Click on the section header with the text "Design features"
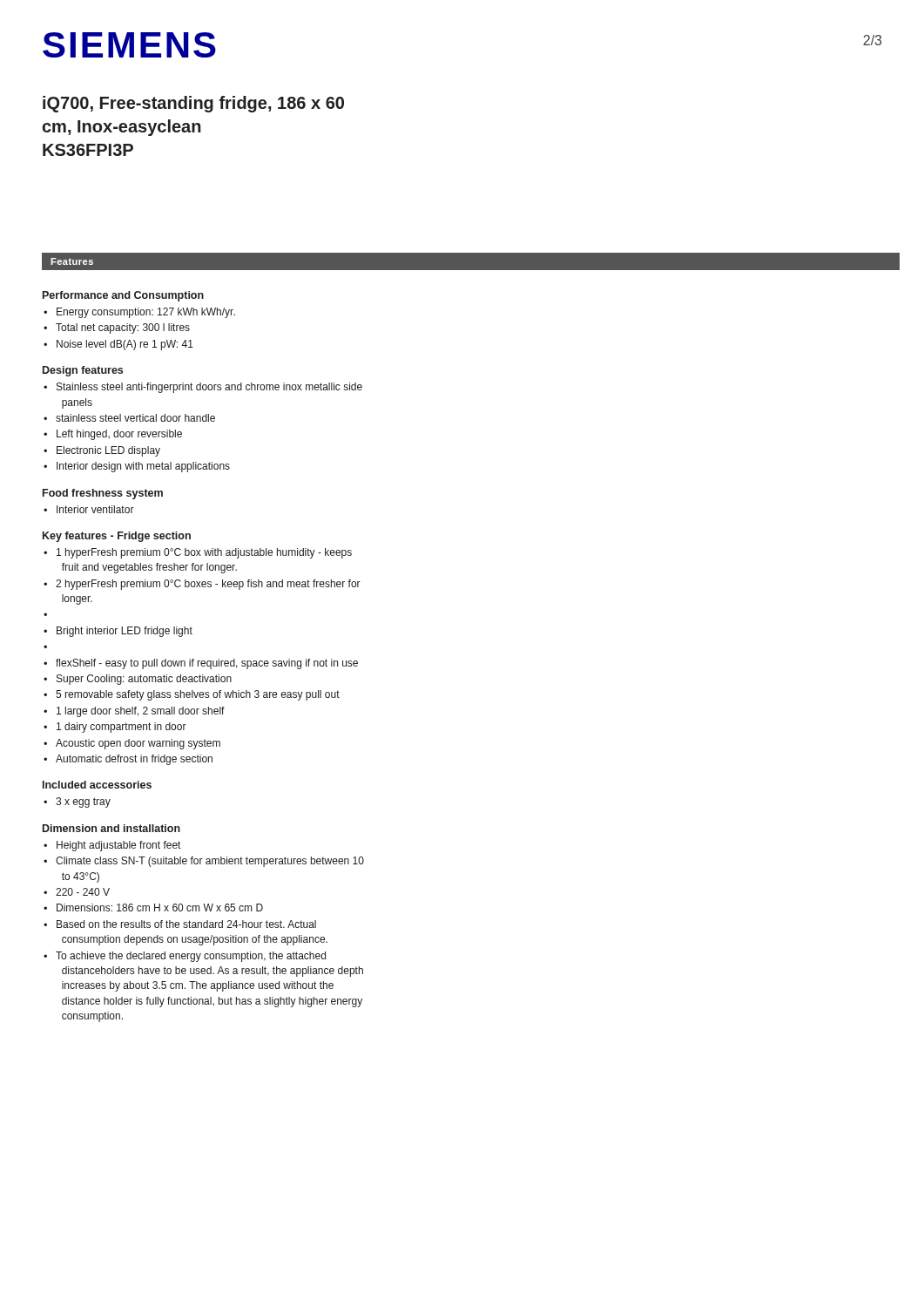This screenshot has width=924, height=1307. coord(83,370)
